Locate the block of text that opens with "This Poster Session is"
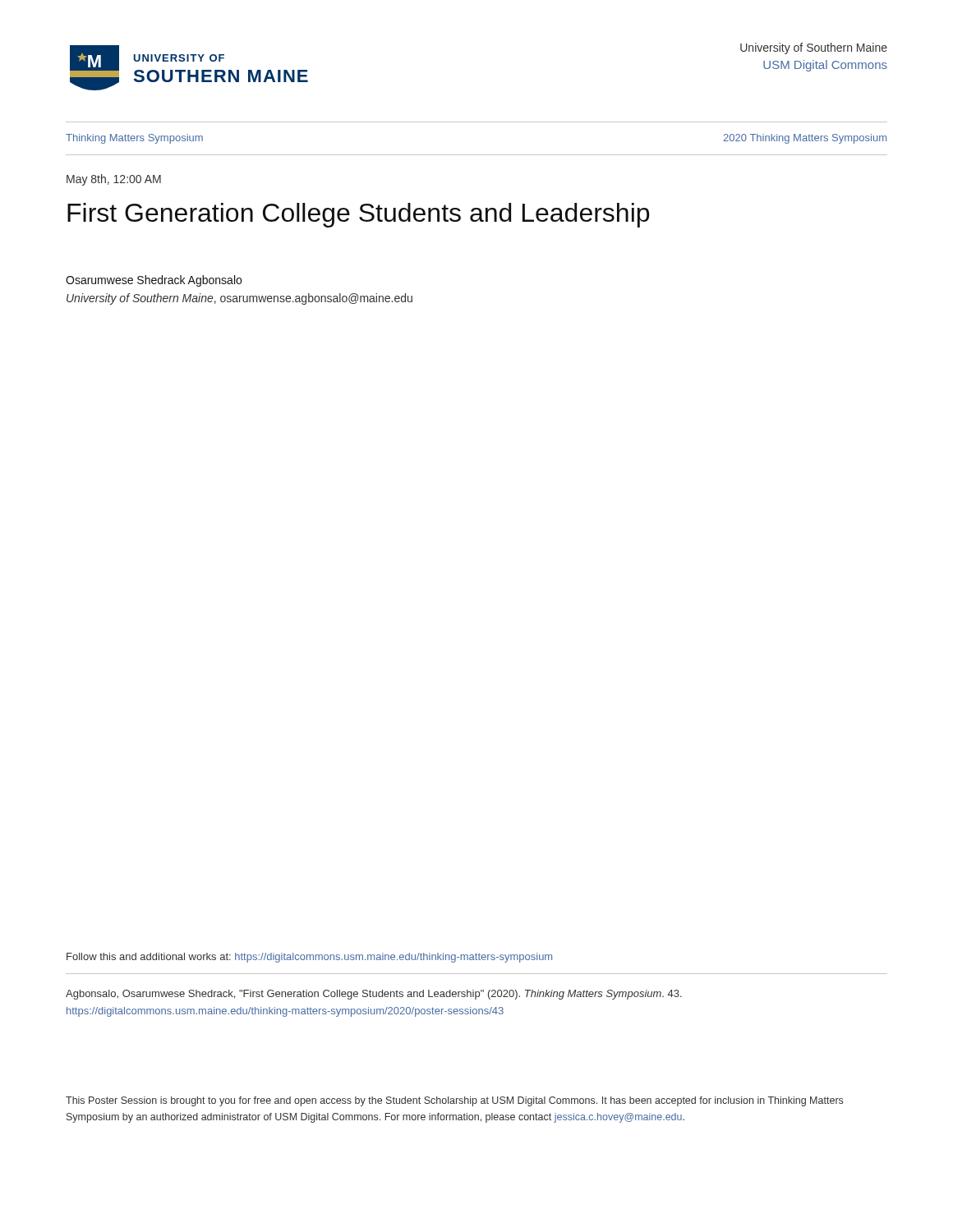 pos(455,1109)
